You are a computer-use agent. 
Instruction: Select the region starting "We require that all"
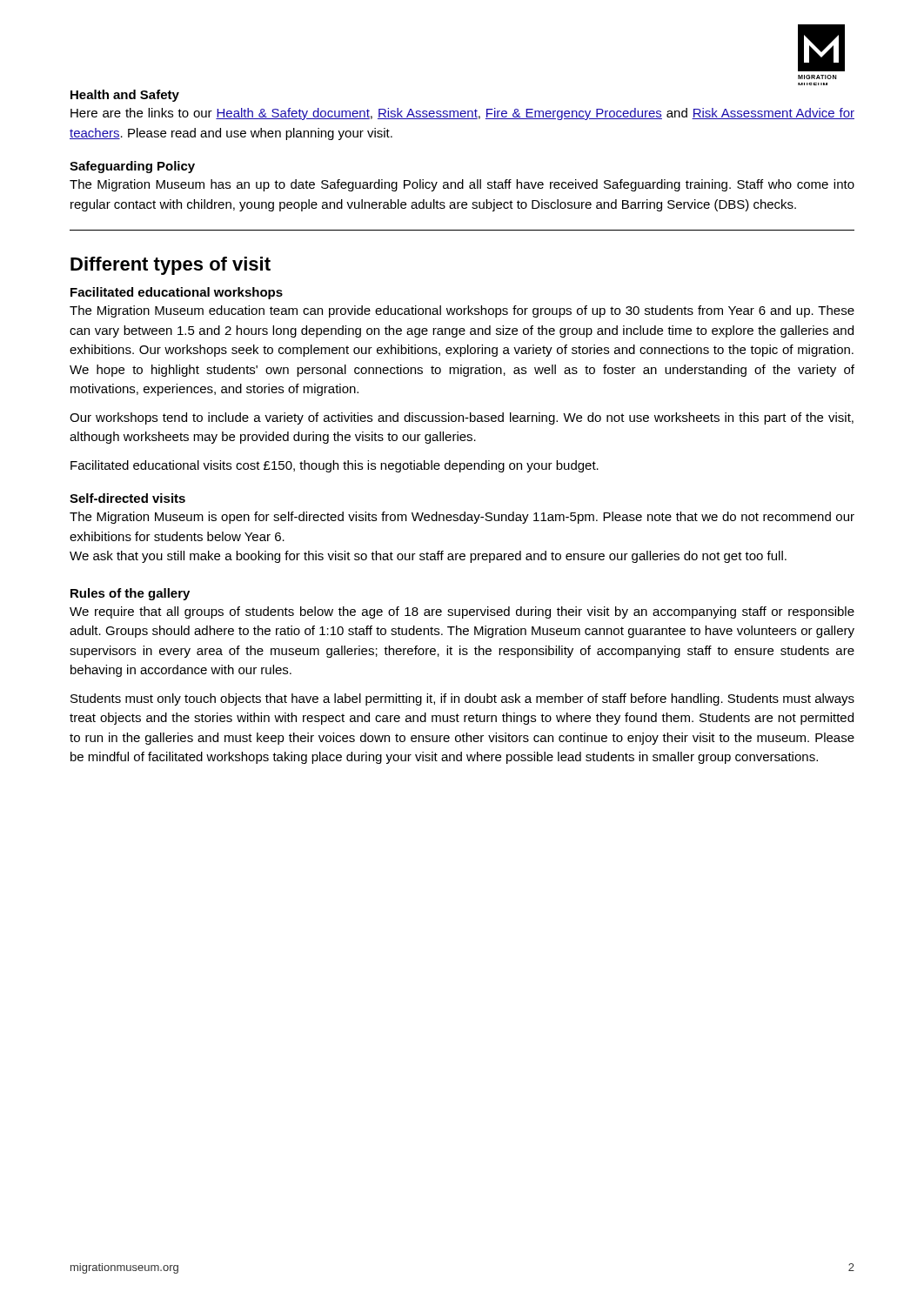[x=462, y=640]
